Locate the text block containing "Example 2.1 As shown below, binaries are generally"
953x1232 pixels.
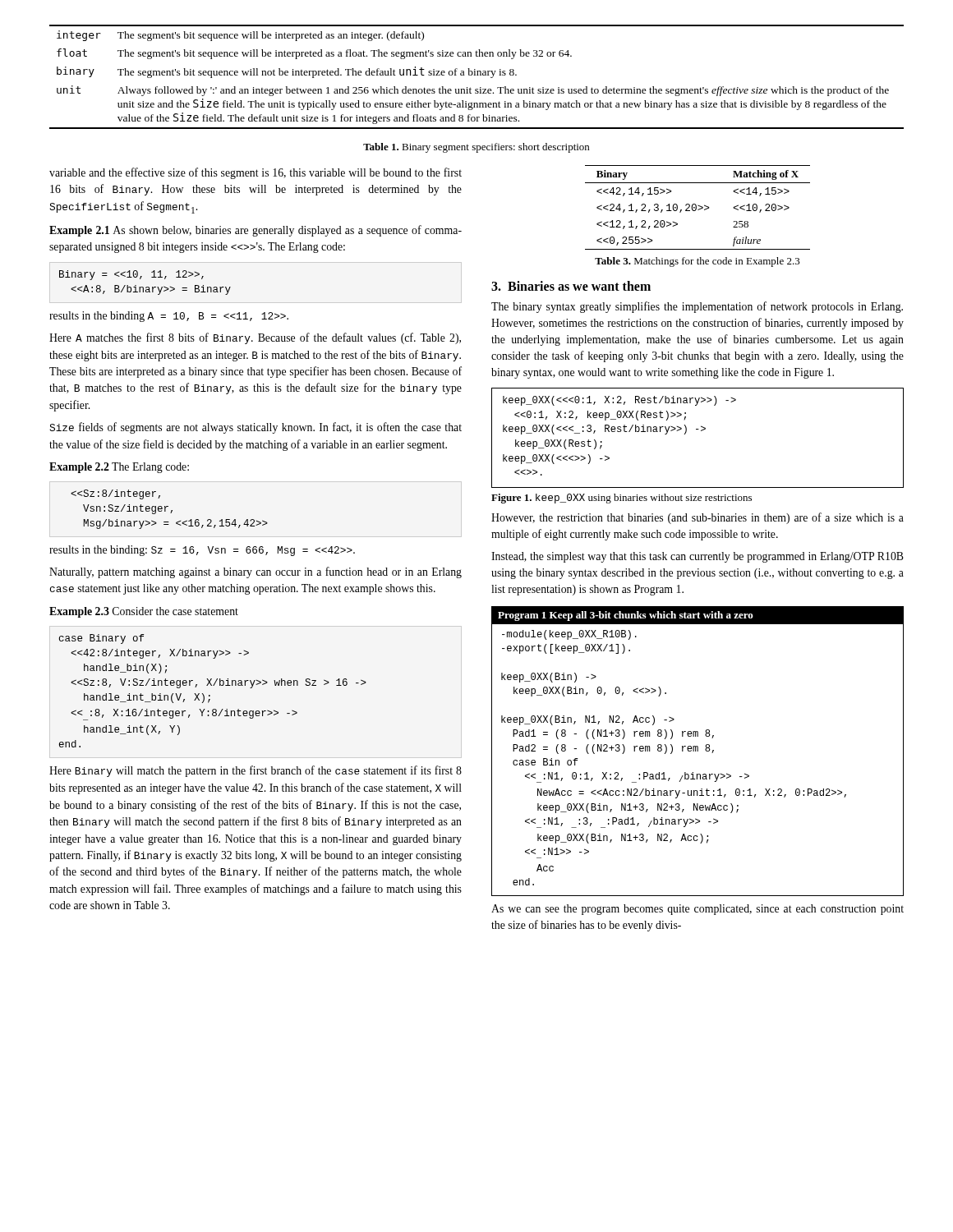pyautogui.click(x=255, y=239)
